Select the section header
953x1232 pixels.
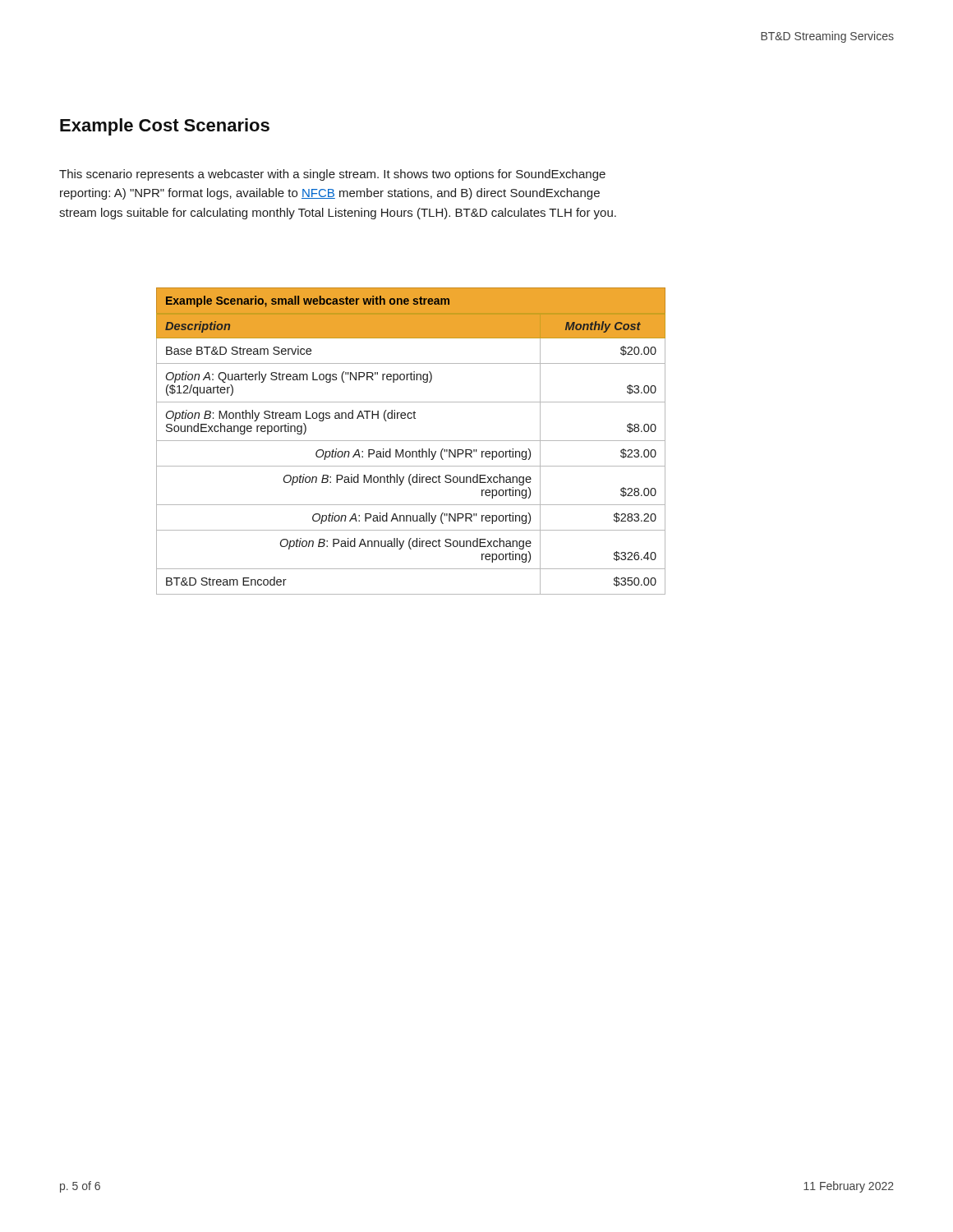[x=165, y=125]
